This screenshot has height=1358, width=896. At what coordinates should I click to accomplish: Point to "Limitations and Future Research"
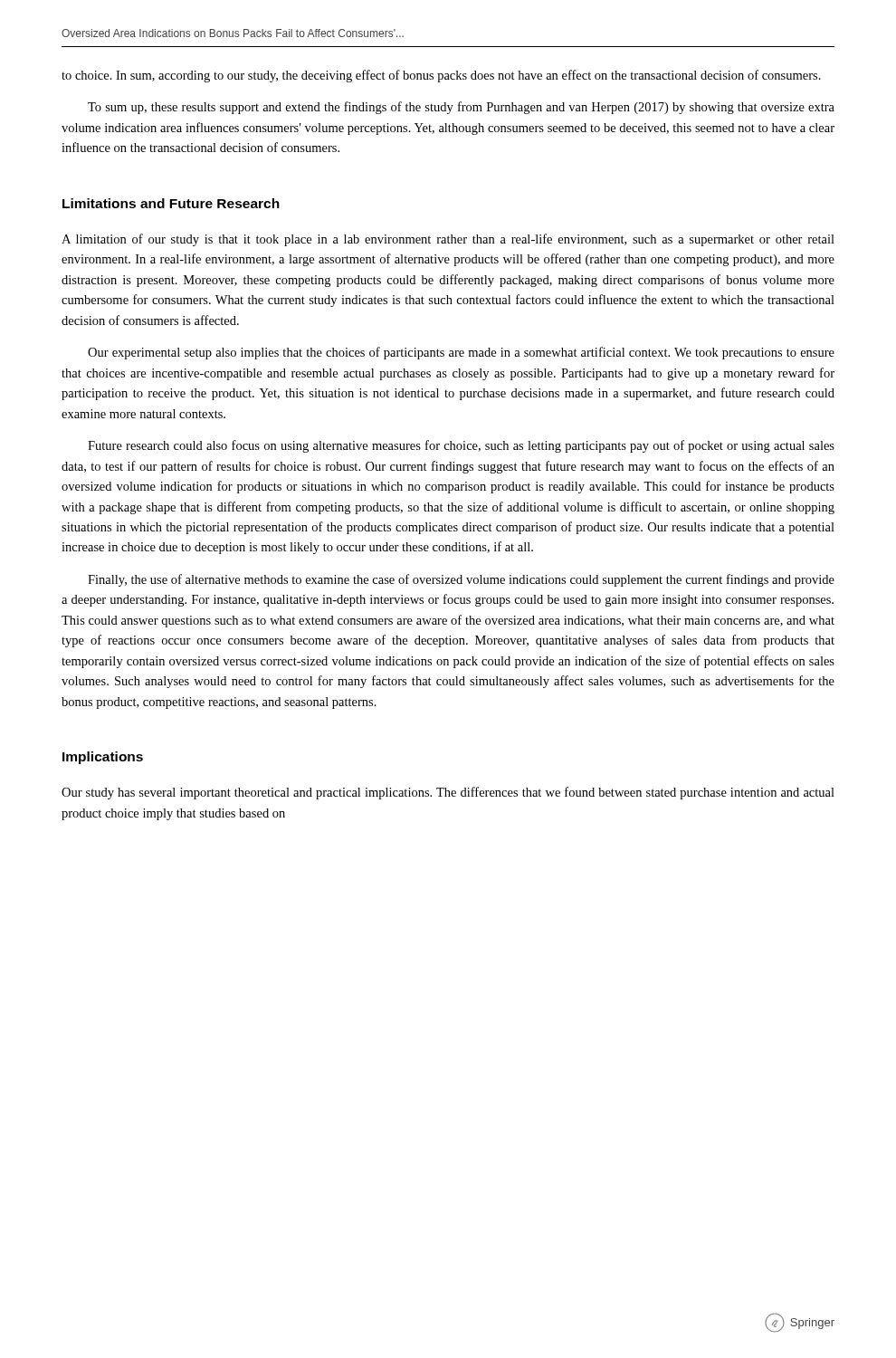pos(171,203)
